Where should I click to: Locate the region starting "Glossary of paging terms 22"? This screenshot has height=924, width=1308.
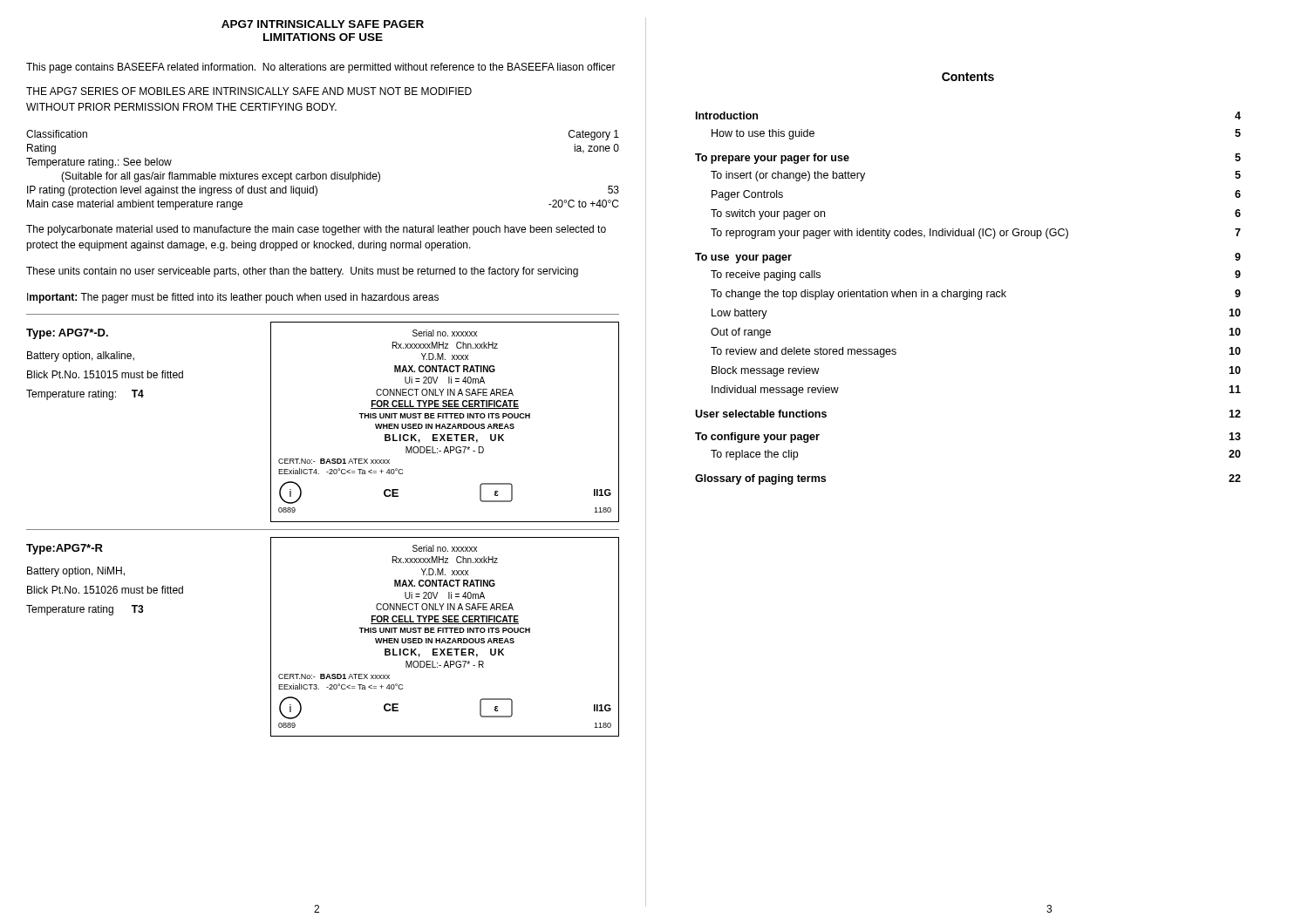click(x=768, y=479)
